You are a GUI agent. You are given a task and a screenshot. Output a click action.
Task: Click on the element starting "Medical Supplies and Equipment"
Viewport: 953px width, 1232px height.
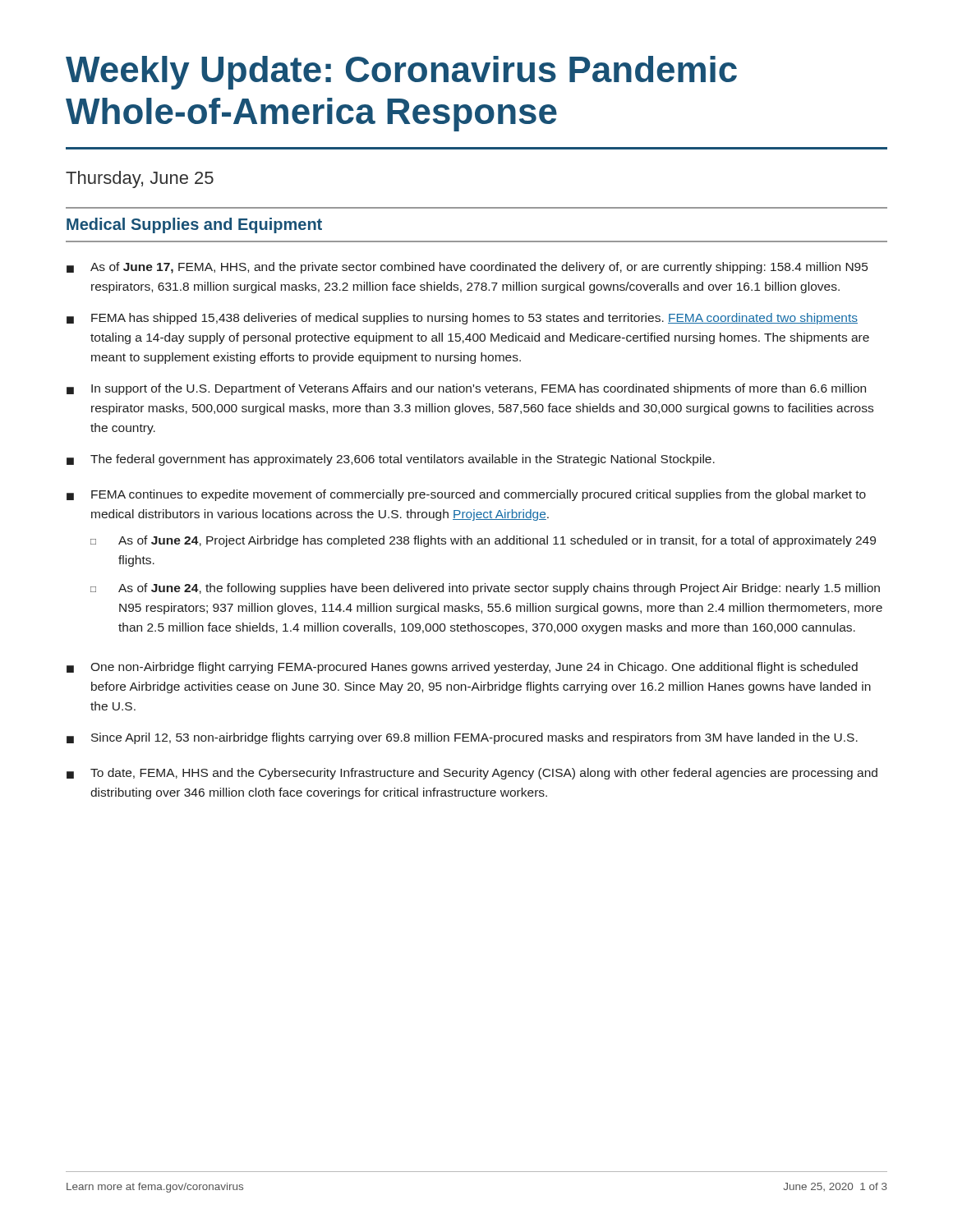(x=194, y=225)
